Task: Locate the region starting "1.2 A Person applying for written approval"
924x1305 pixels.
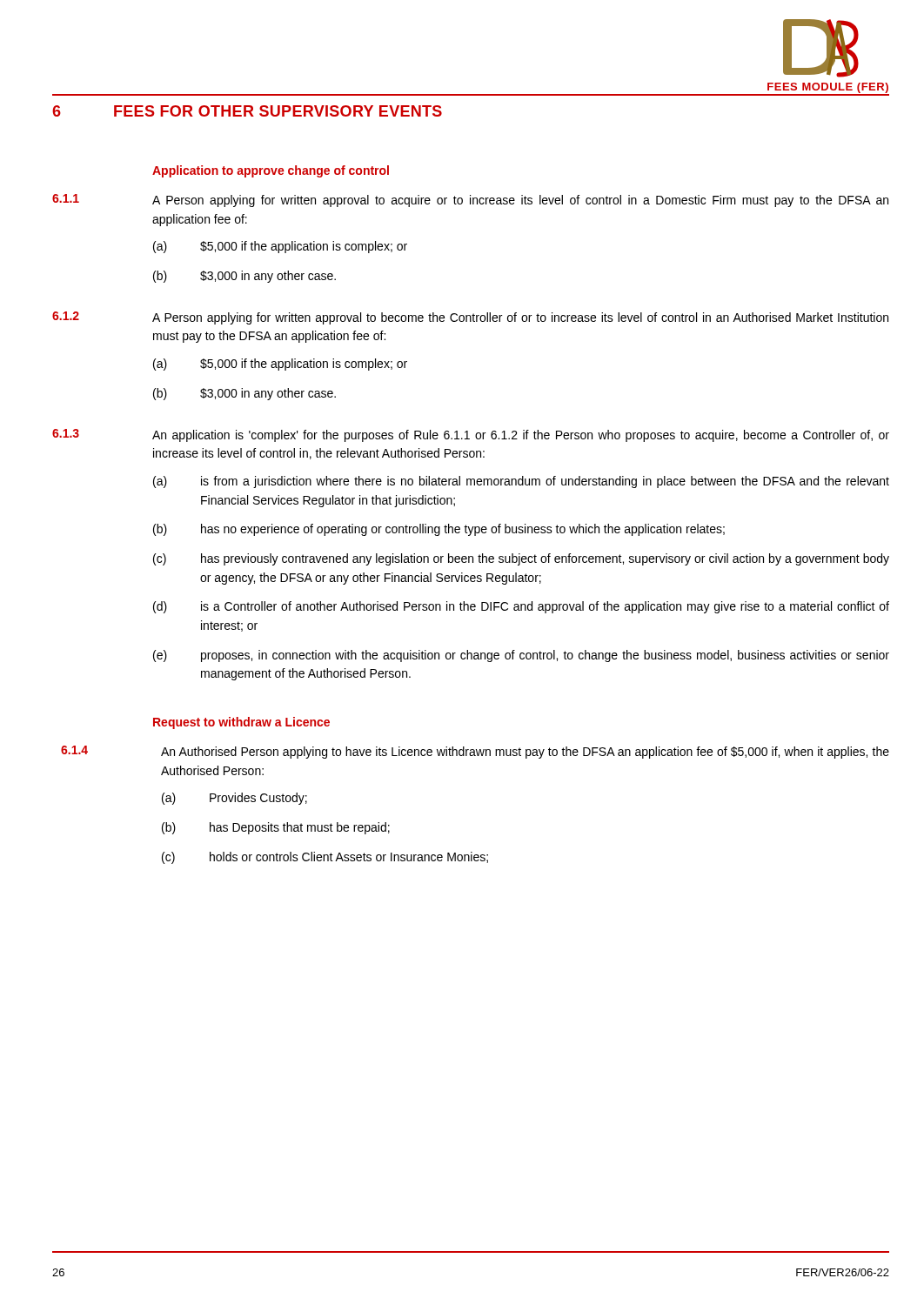Action: tap(470, 318)
